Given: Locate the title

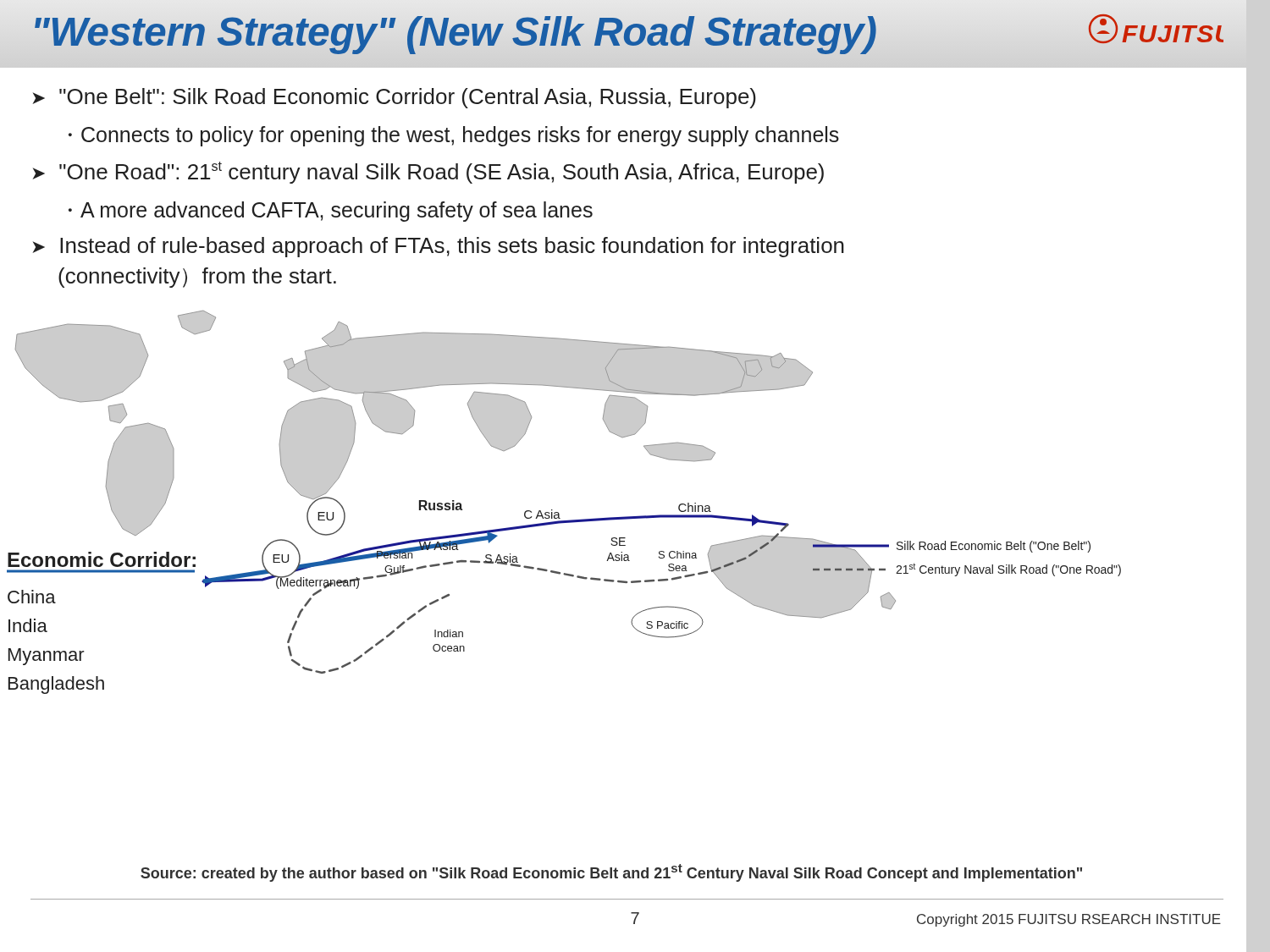Looking at the screenshot, I should [x=627, y=32].
